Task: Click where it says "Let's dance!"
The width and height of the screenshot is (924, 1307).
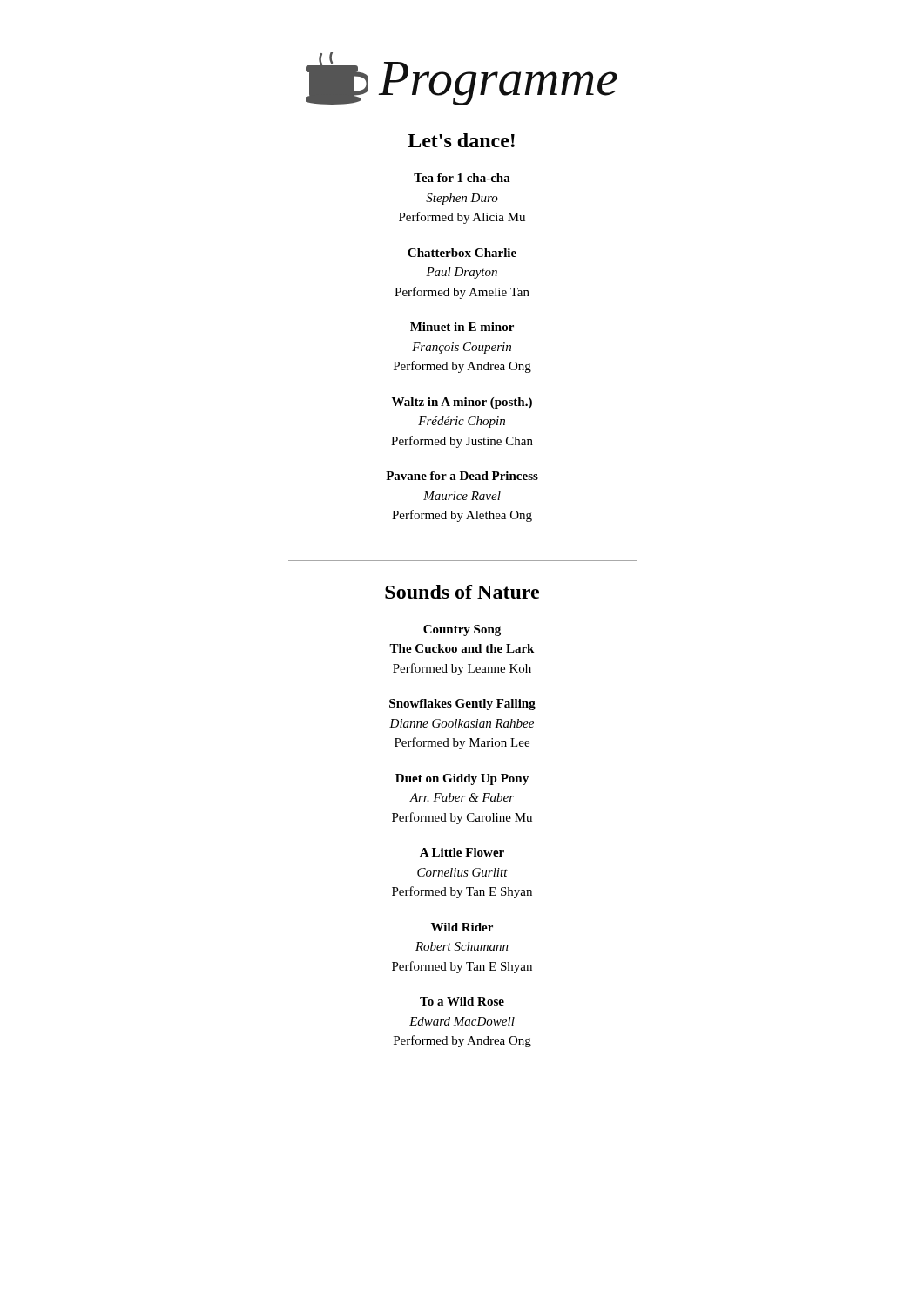Action: 462,140
